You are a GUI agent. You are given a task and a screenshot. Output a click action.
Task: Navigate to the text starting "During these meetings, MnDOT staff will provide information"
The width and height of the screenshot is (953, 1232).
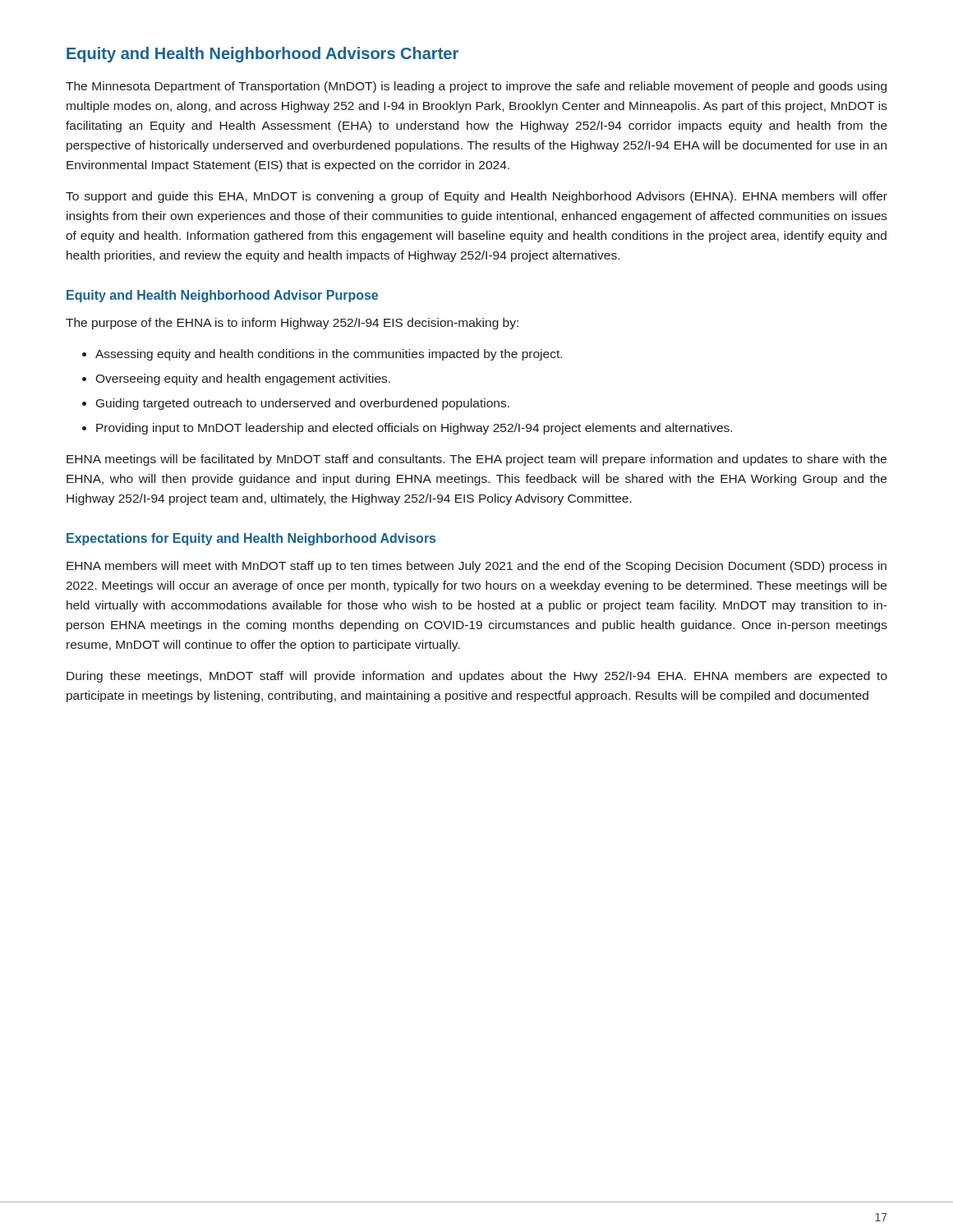tap(476, 686)
